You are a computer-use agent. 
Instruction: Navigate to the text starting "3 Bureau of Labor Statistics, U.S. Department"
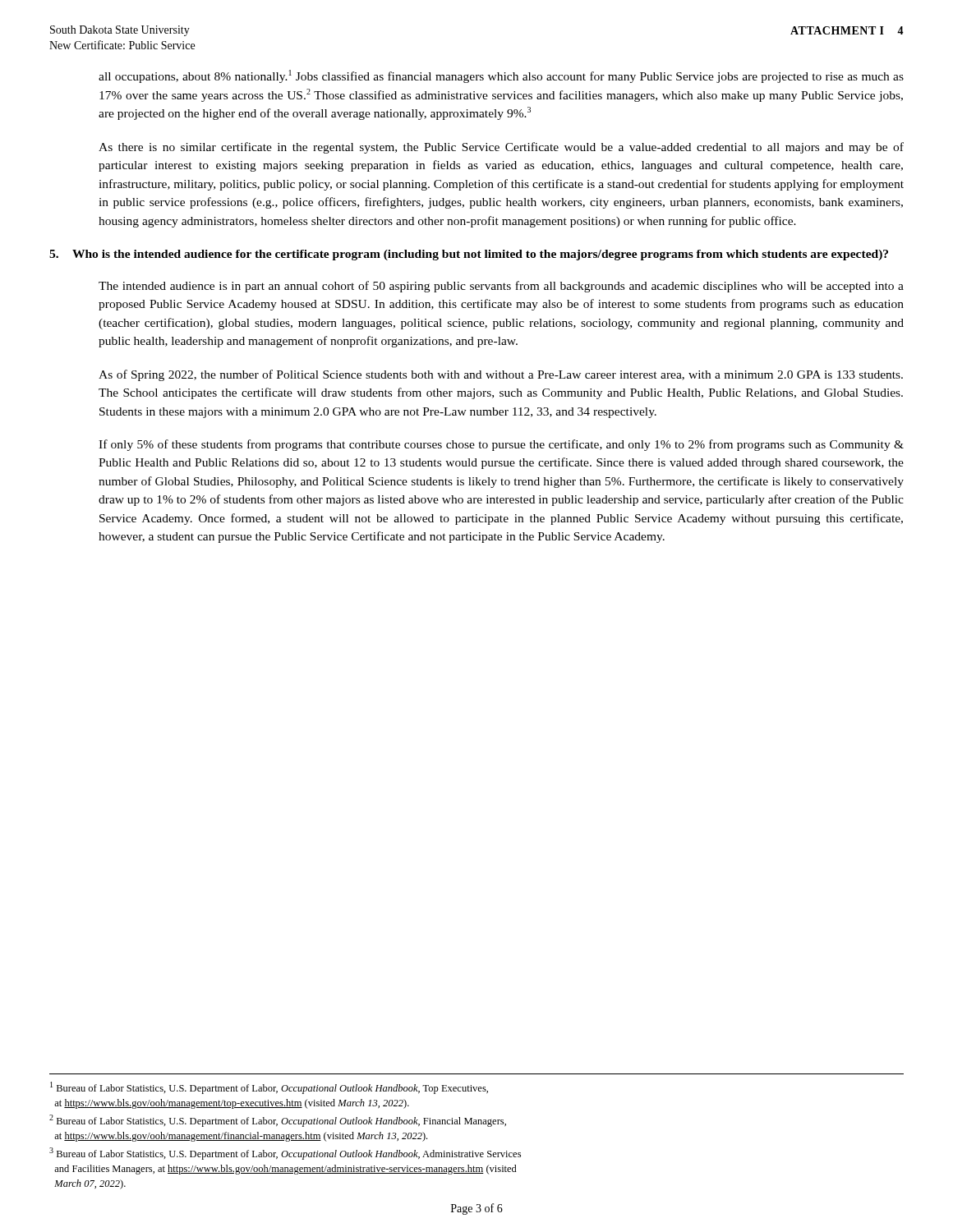pos(285,1167)
